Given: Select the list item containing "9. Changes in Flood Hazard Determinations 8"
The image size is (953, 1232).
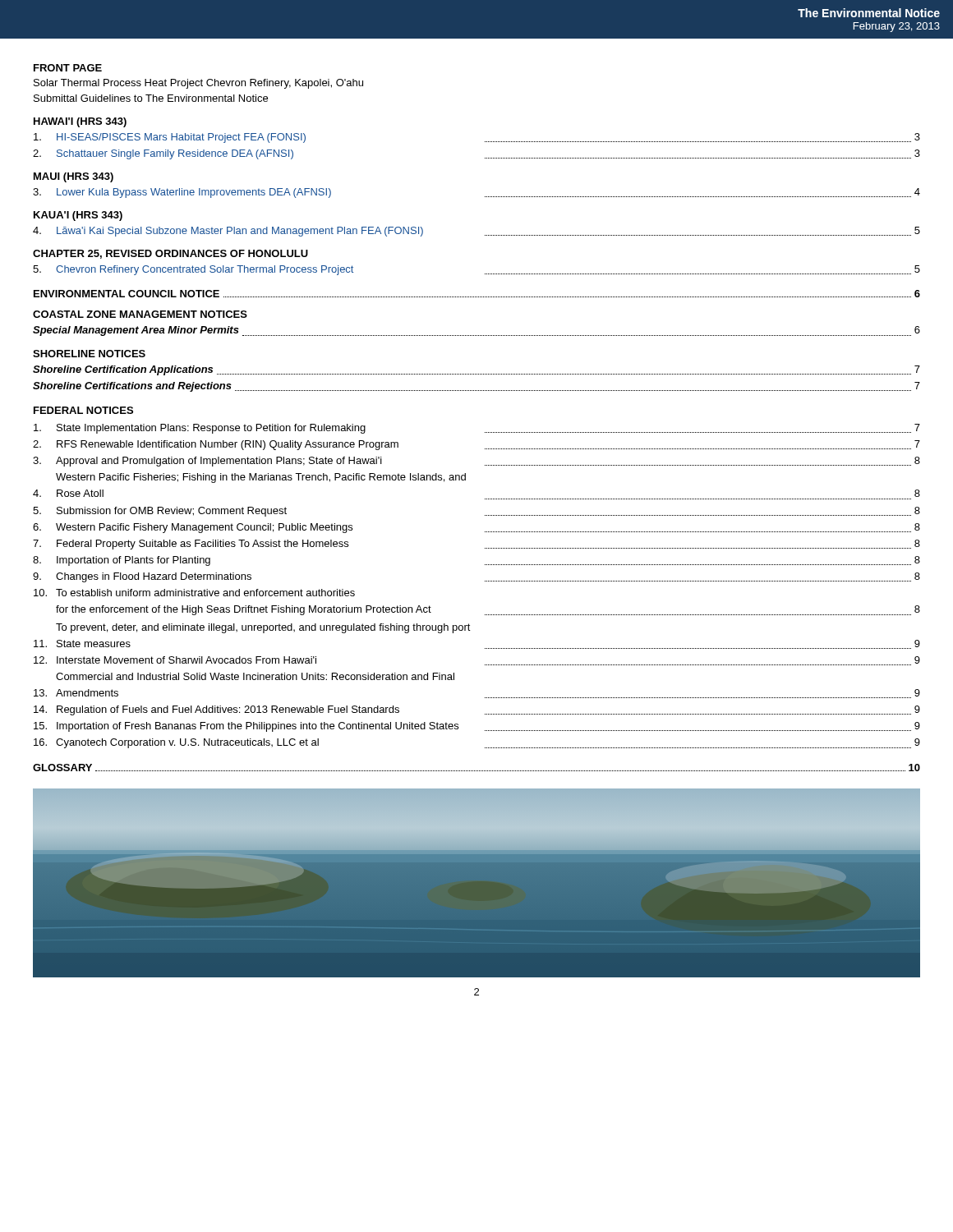Looking at the screenshot, I should click(x=476, y=577).
